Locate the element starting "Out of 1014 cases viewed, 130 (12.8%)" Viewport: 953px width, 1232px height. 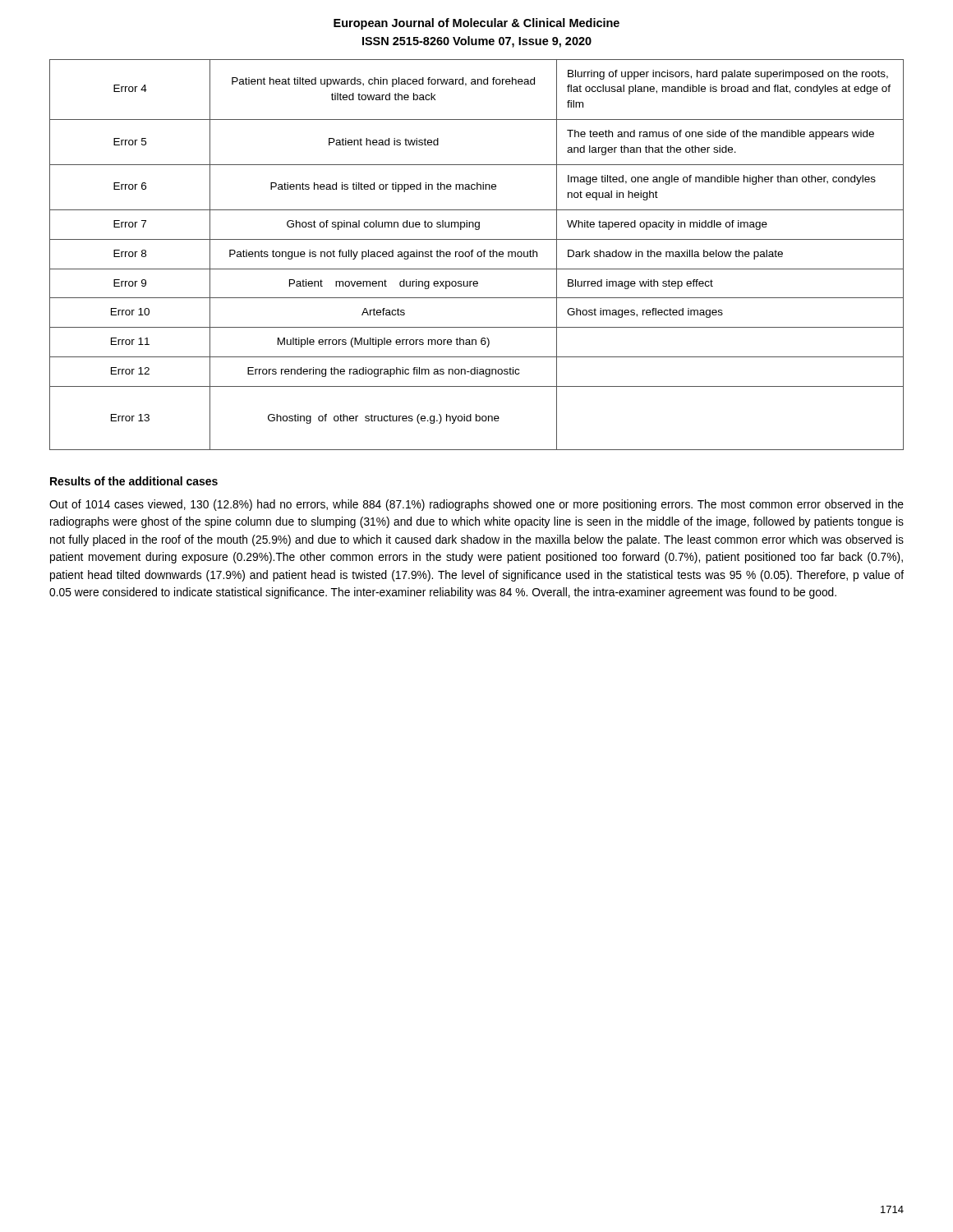(476, 549)
